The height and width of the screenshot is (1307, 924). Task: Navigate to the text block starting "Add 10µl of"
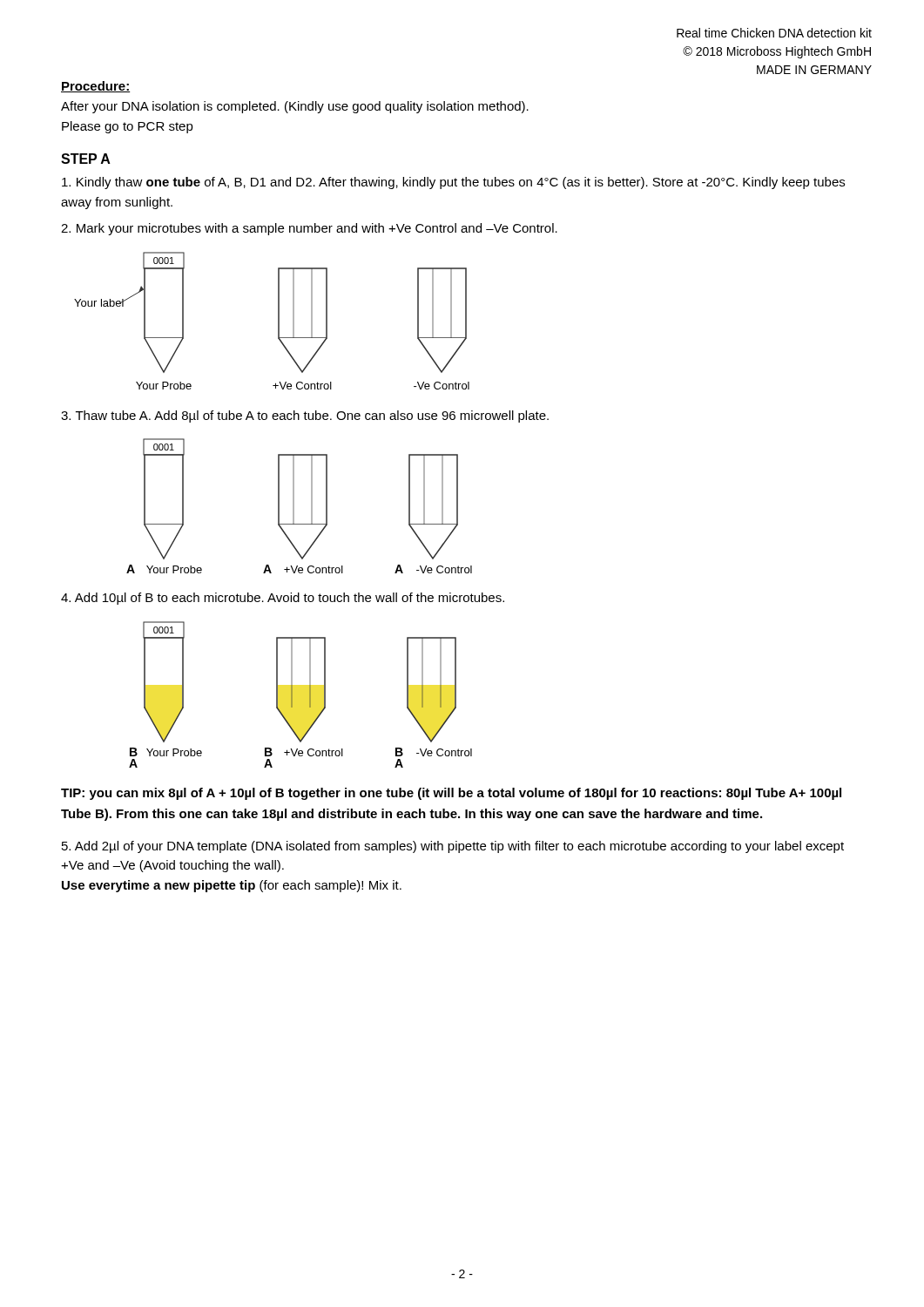pos(462,598)
